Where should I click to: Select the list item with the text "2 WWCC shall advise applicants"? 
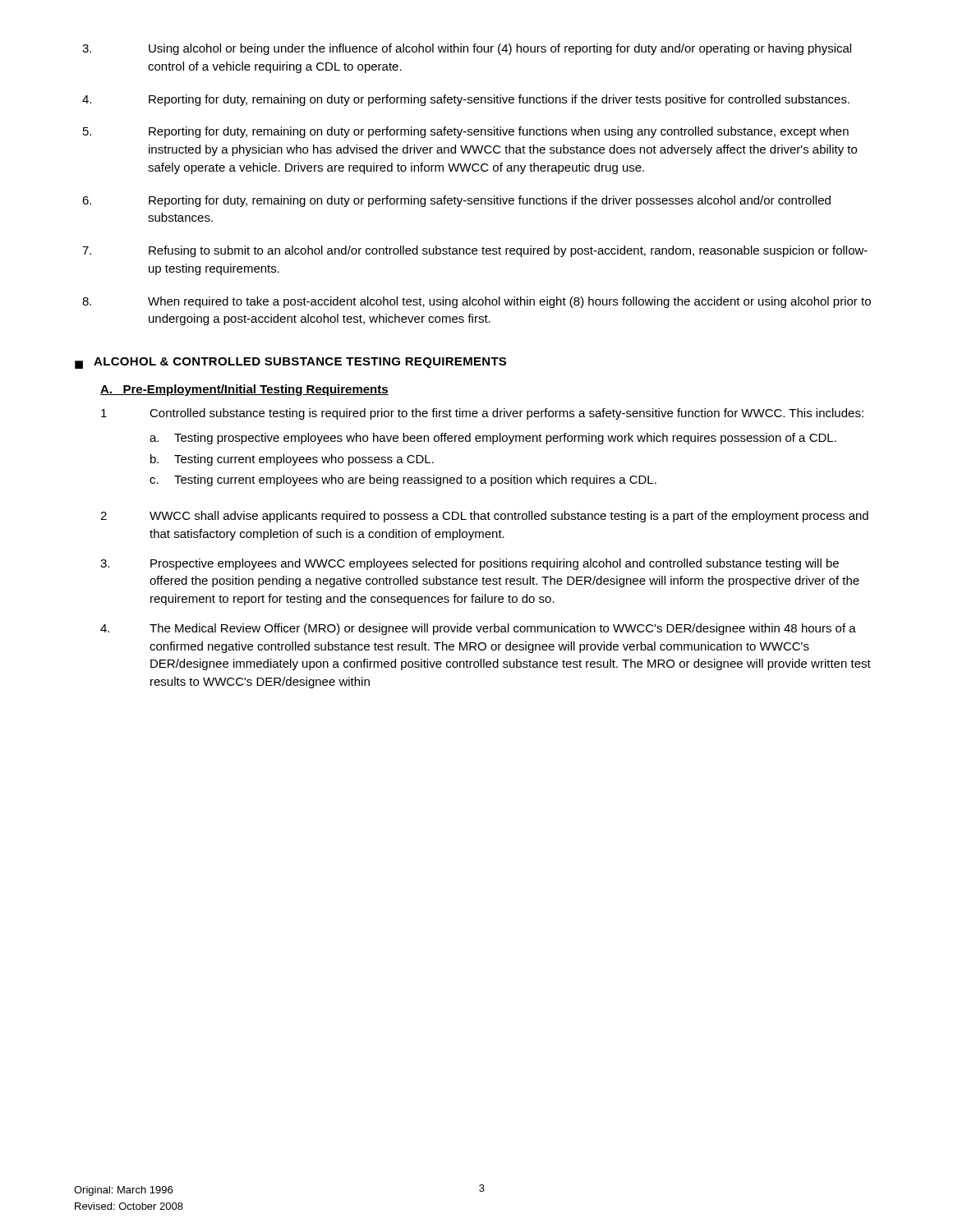pos(490,525)
